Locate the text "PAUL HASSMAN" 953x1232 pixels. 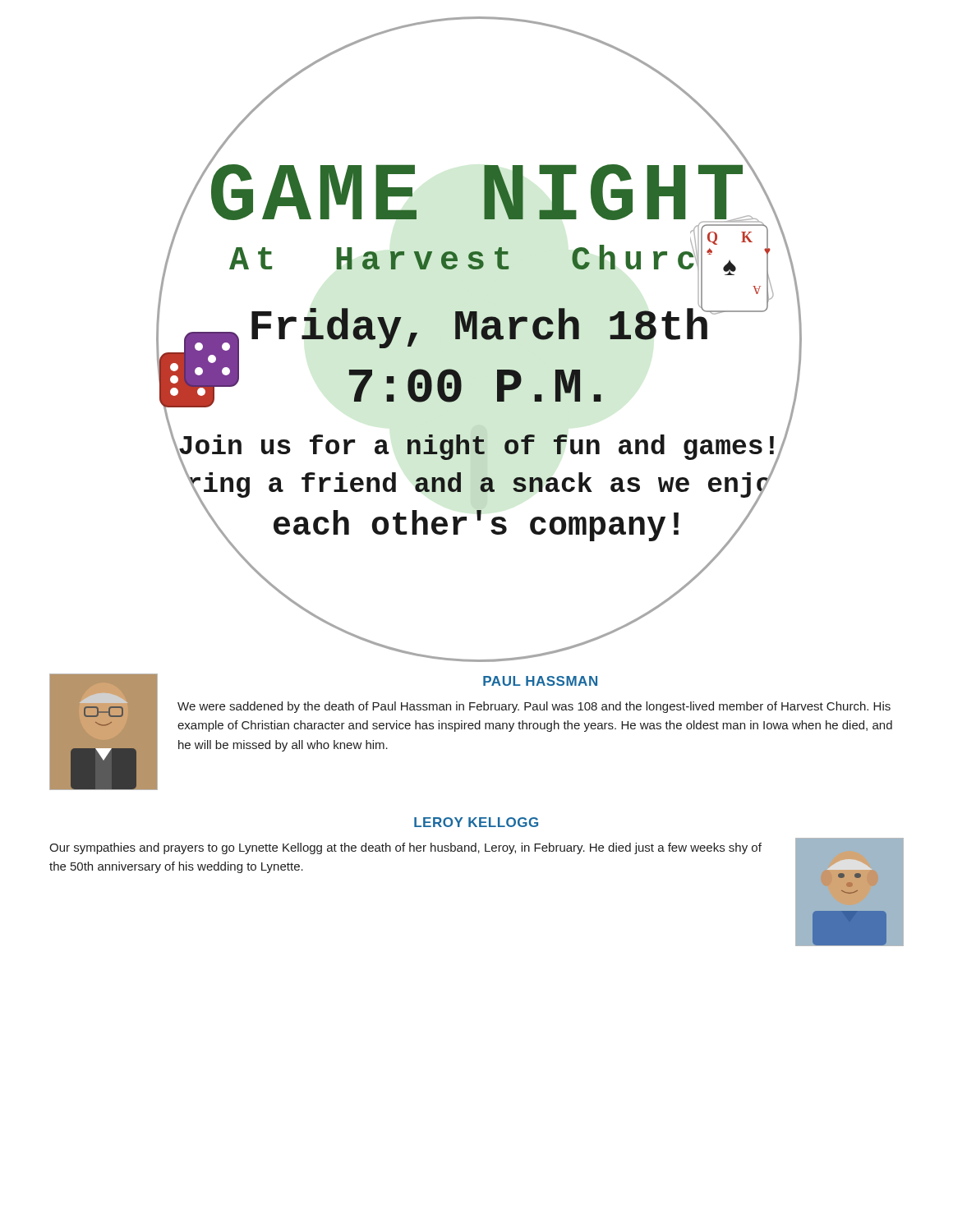(541, 681)
